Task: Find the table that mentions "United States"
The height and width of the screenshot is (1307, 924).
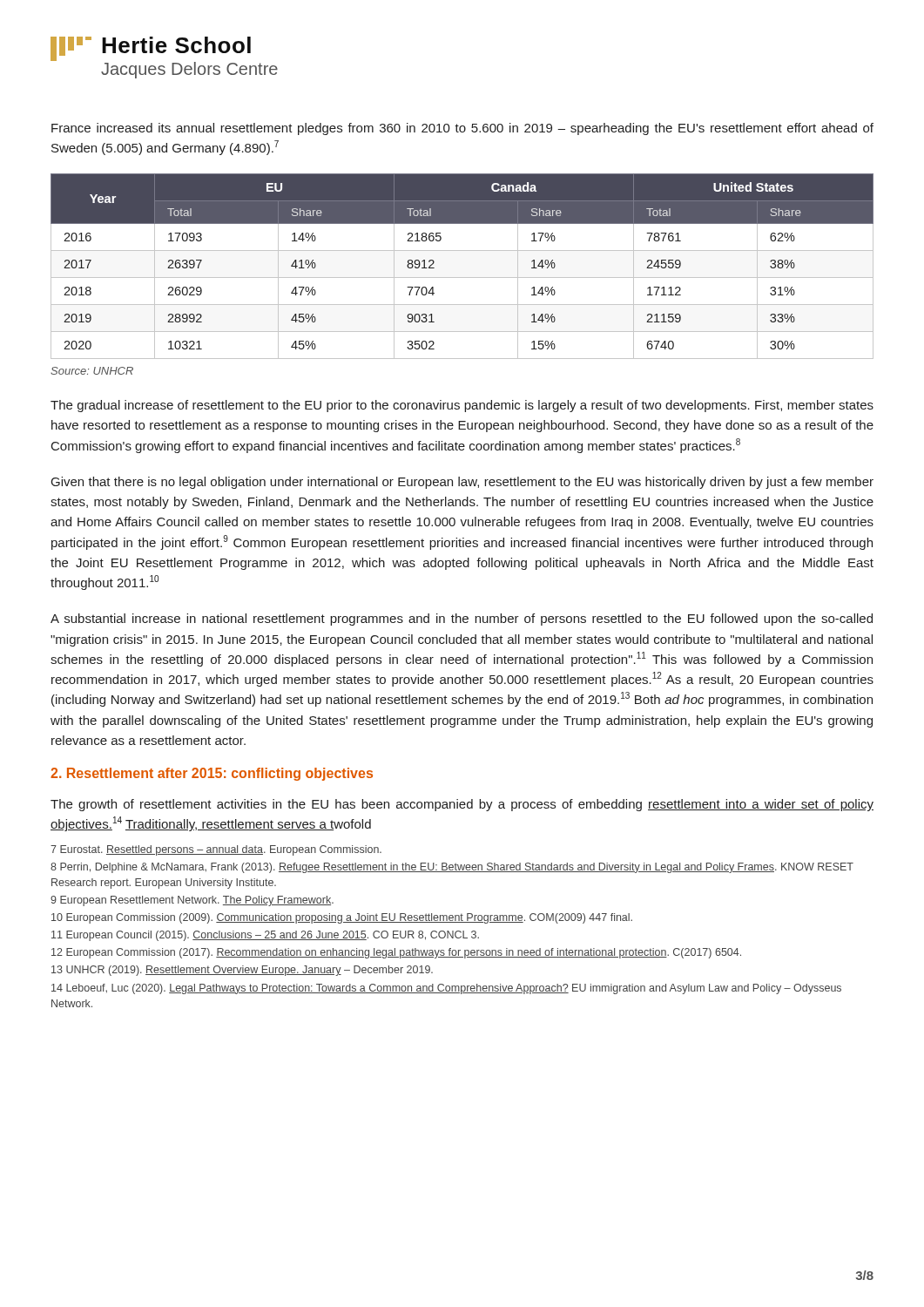Action: point(462,266)
